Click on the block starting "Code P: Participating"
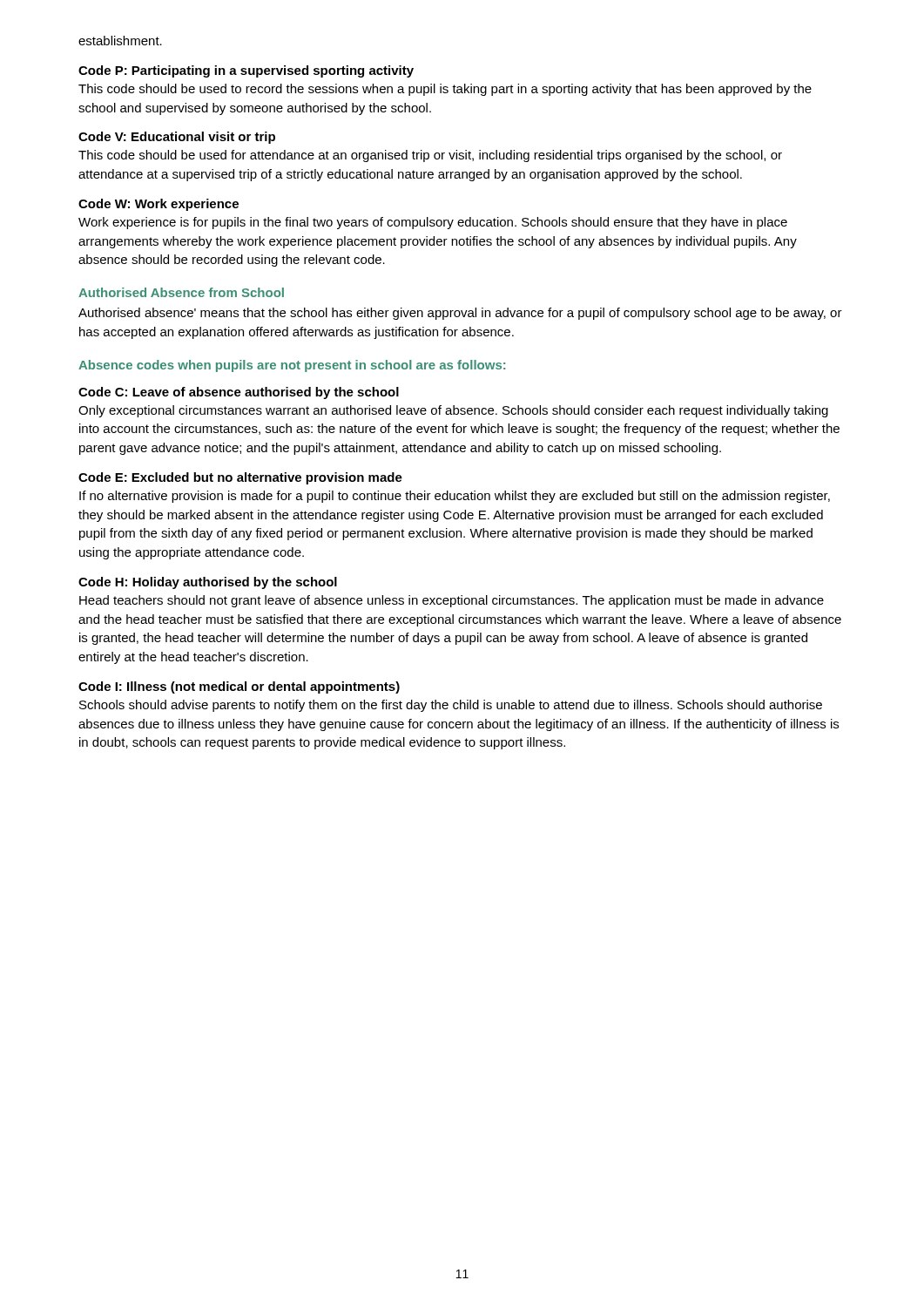This screenshot has width=924, height=1307. 246,70
